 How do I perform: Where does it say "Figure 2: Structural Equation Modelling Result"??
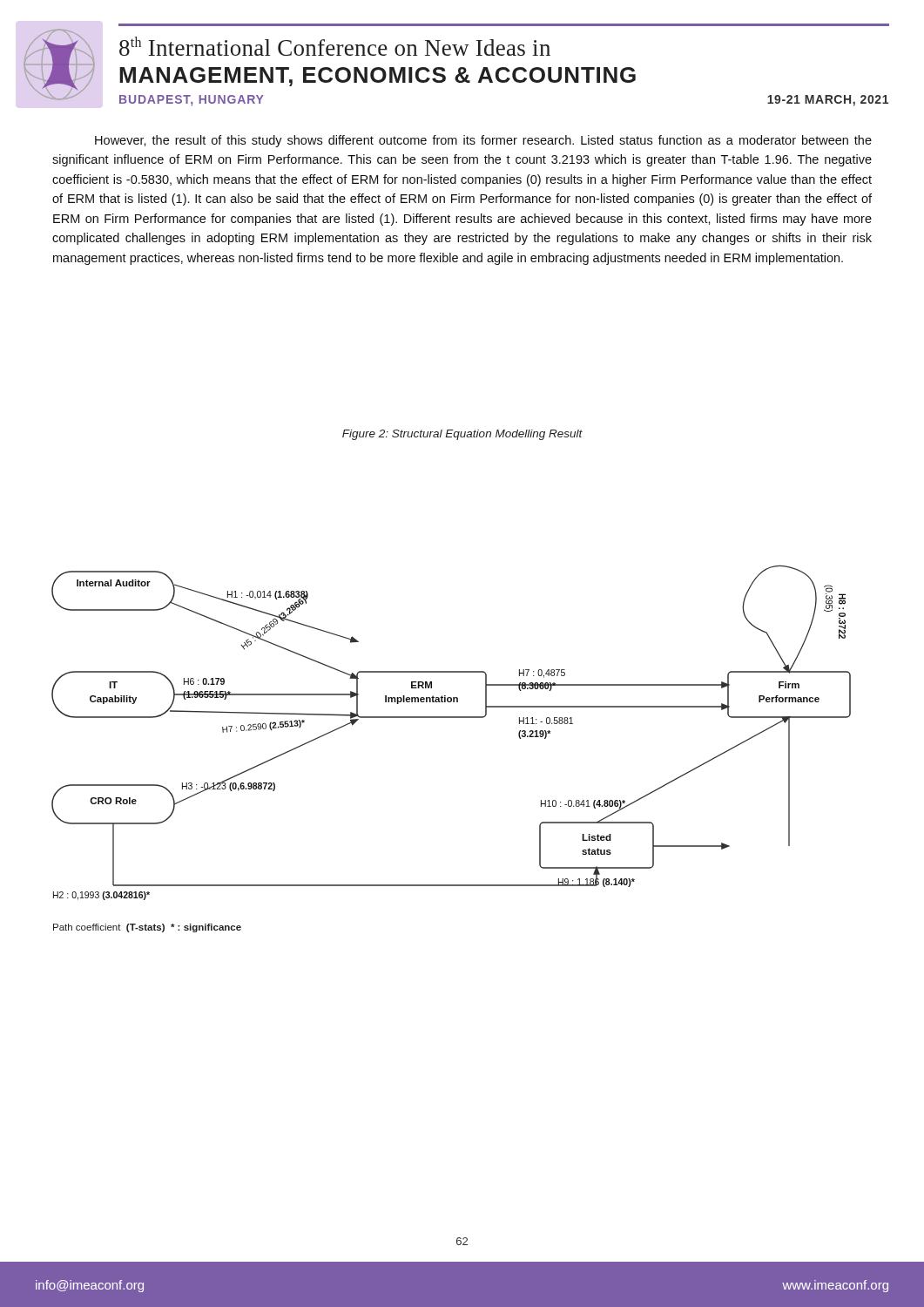[x=462, y=434]
